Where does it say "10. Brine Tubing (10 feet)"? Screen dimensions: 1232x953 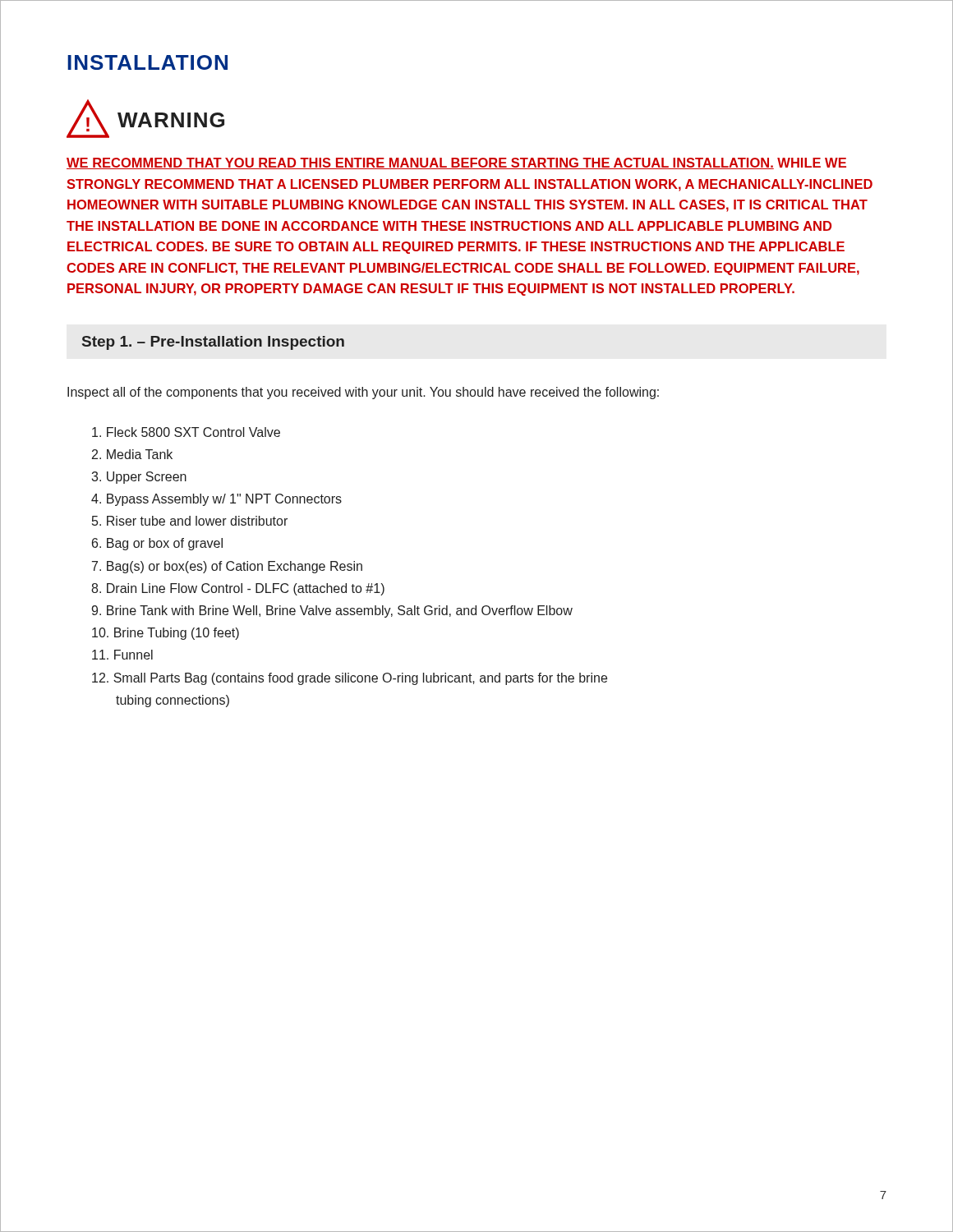165,633
